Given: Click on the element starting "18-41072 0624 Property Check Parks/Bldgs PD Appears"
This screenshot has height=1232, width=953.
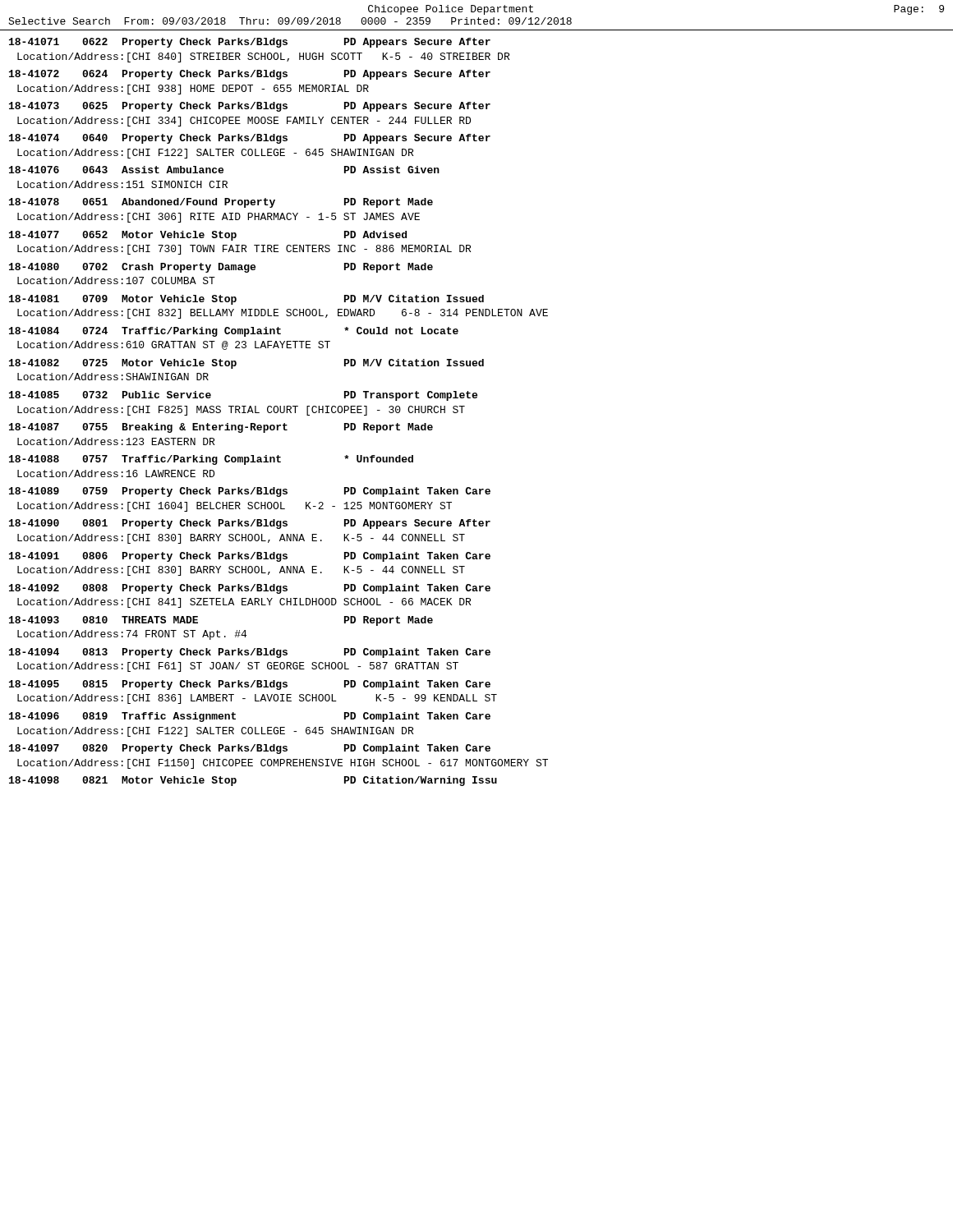Looking at the screenshot, I should click(x=476, y=82).
